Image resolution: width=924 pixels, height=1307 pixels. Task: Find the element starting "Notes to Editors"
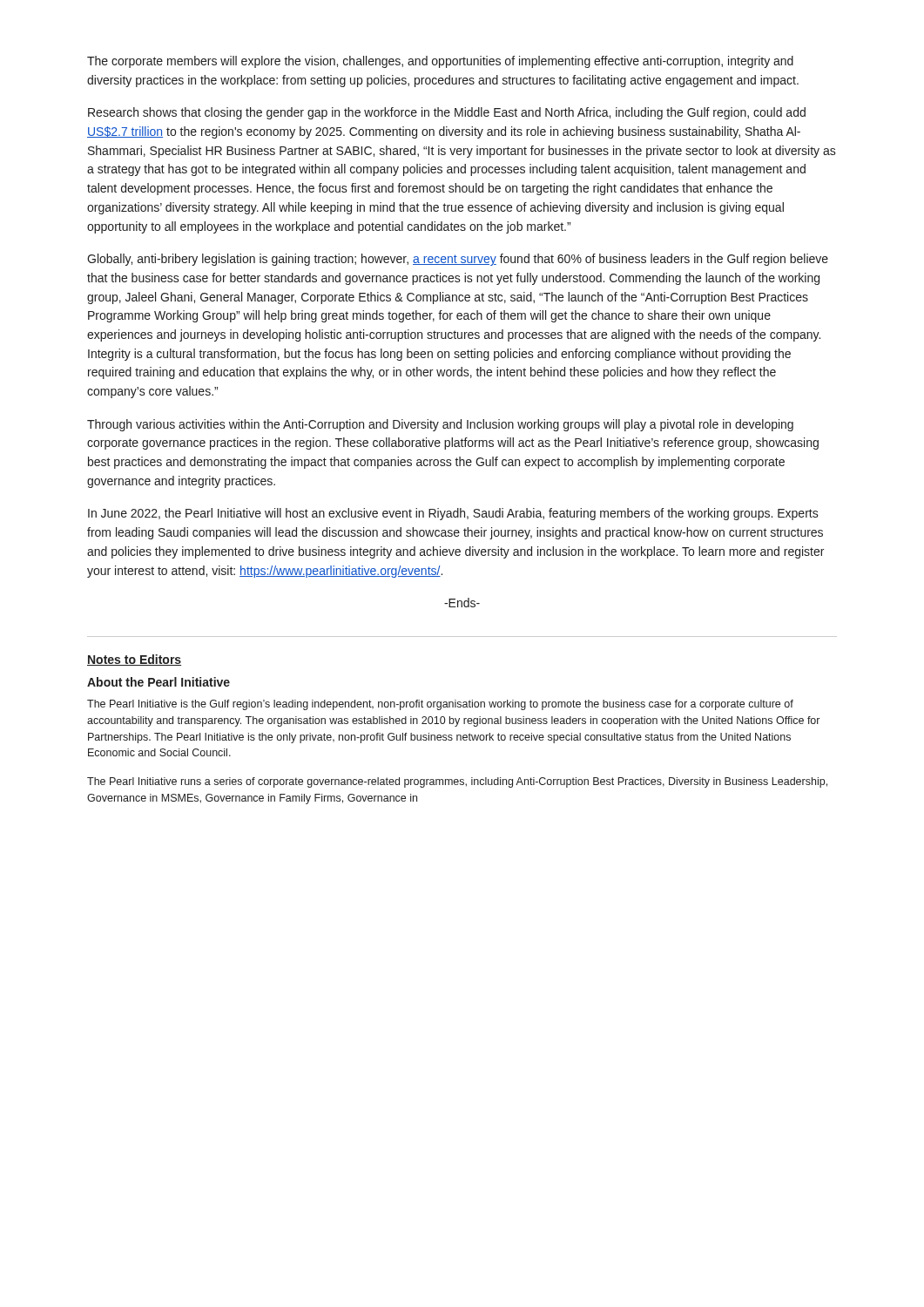click(134, 660)
